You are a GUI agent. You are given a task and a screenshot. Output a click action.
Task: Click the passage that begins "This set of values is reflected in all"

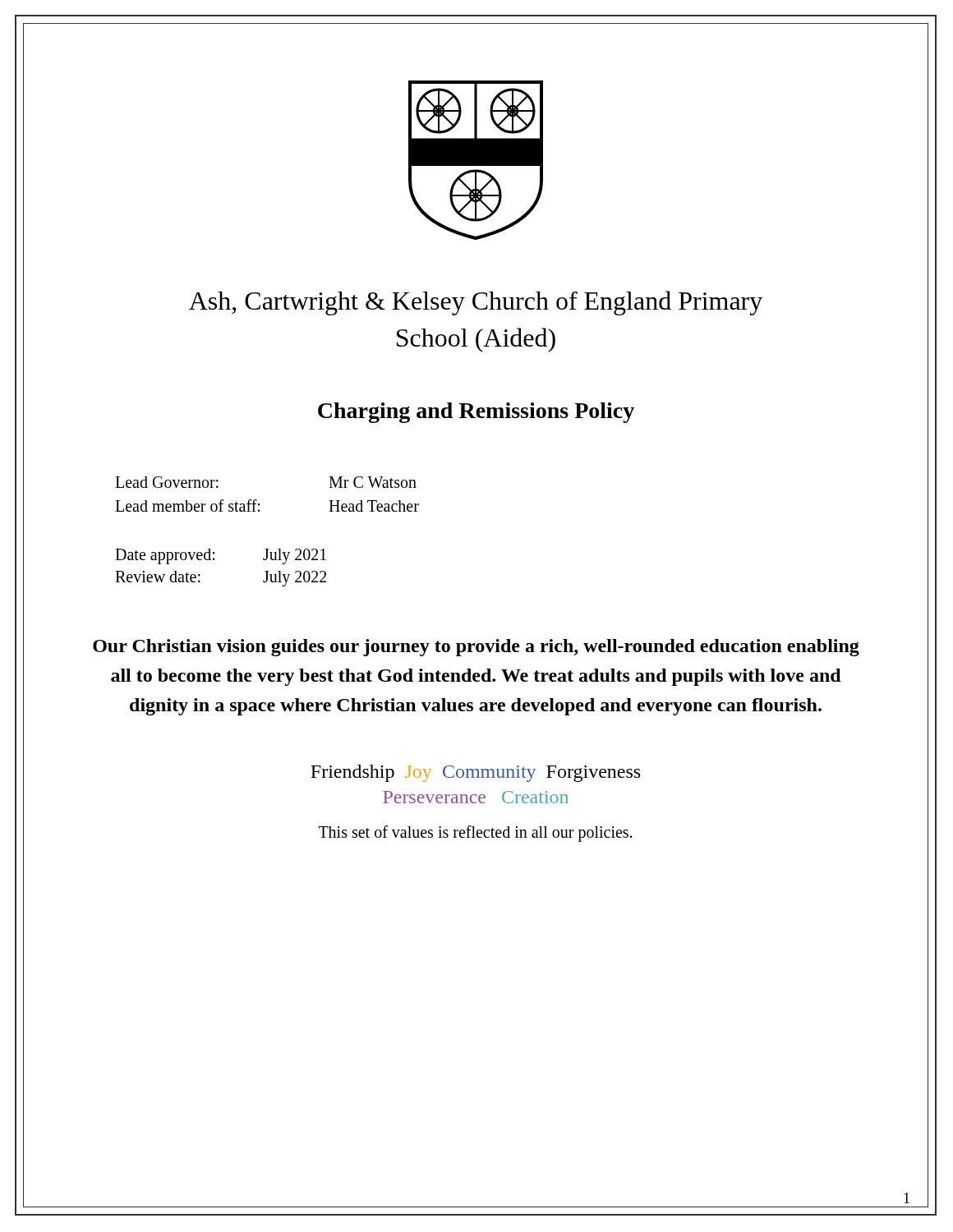click(476, 832)
